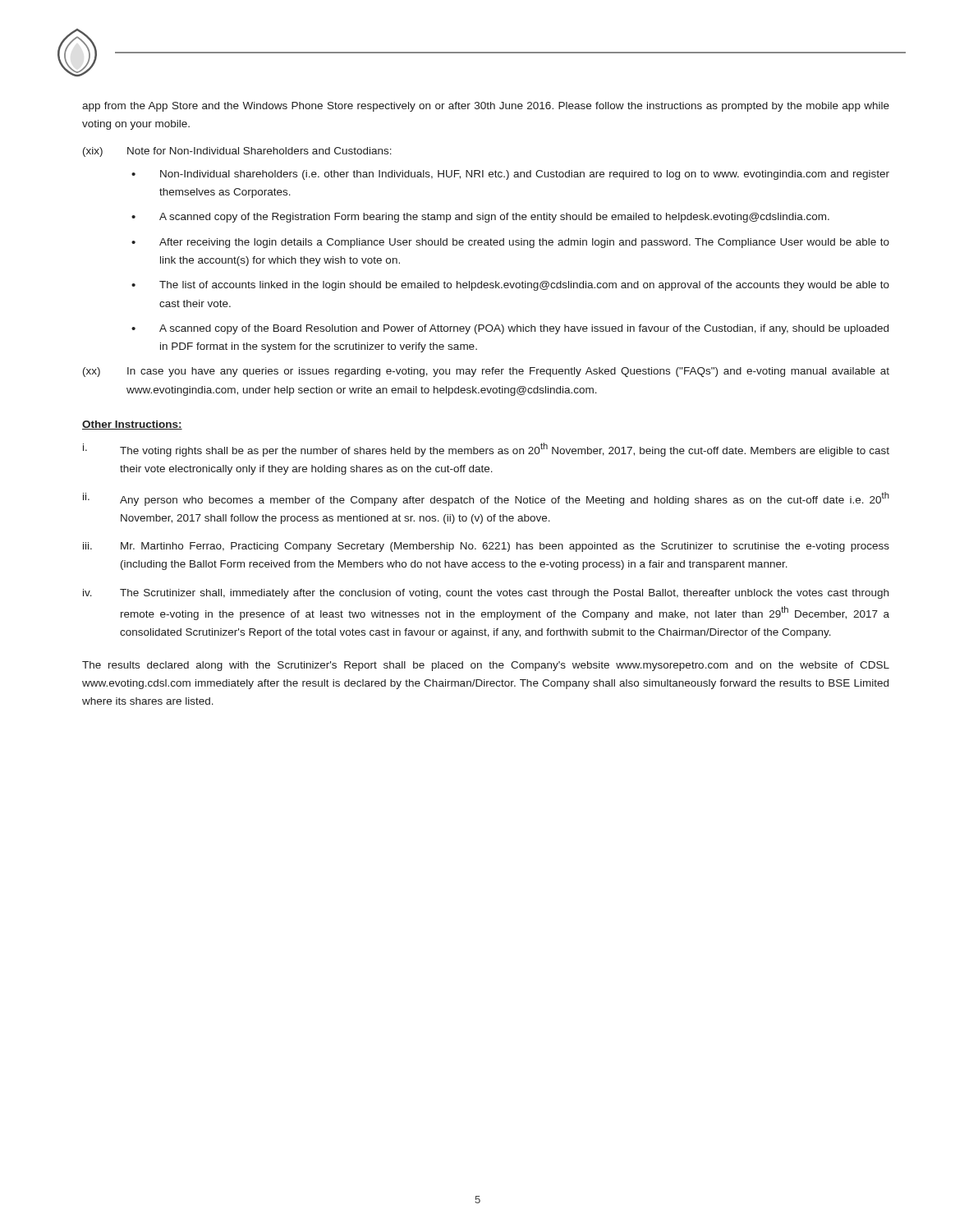Select the passage starting "After receiving the login details a Compliance User"
Screen dimensions: 1232x955
click(524, 251)
